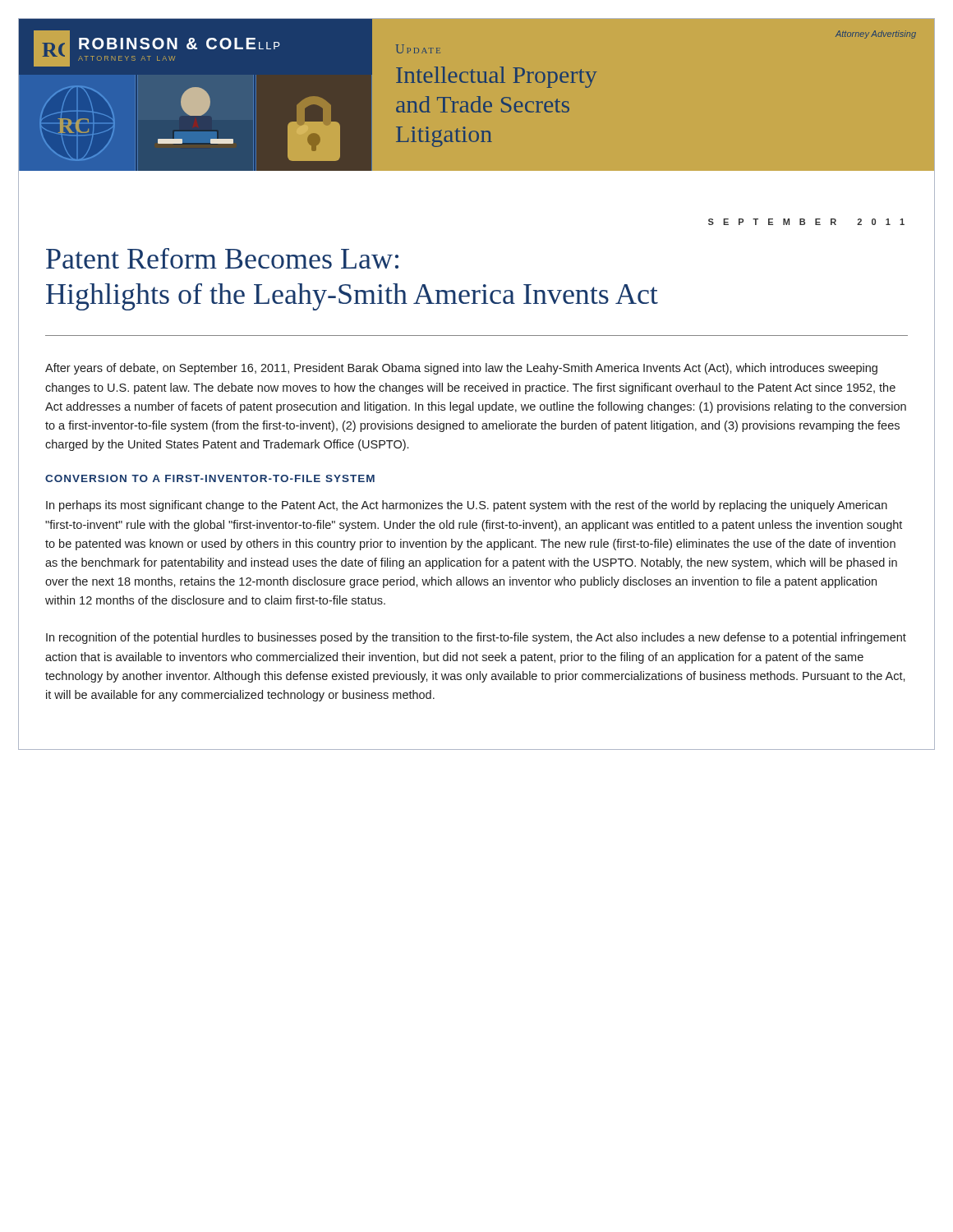
Task: Click on the passage starting "In recognition of the potential hurdles to businesses"
Action: (476, 666)
